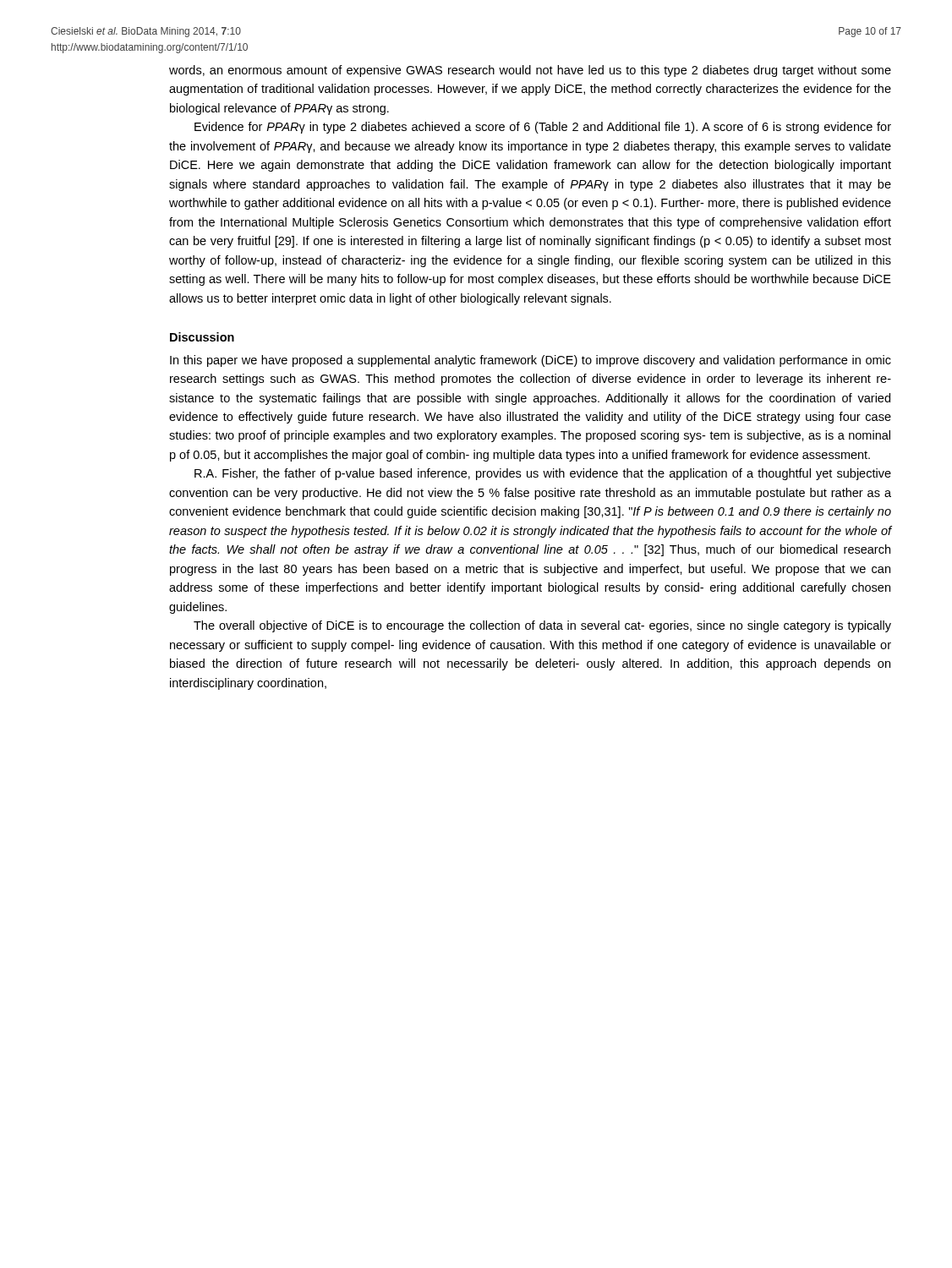Locate the block starting "words, an enormous amount of expensive GWAS"

[x=530, y=89]
